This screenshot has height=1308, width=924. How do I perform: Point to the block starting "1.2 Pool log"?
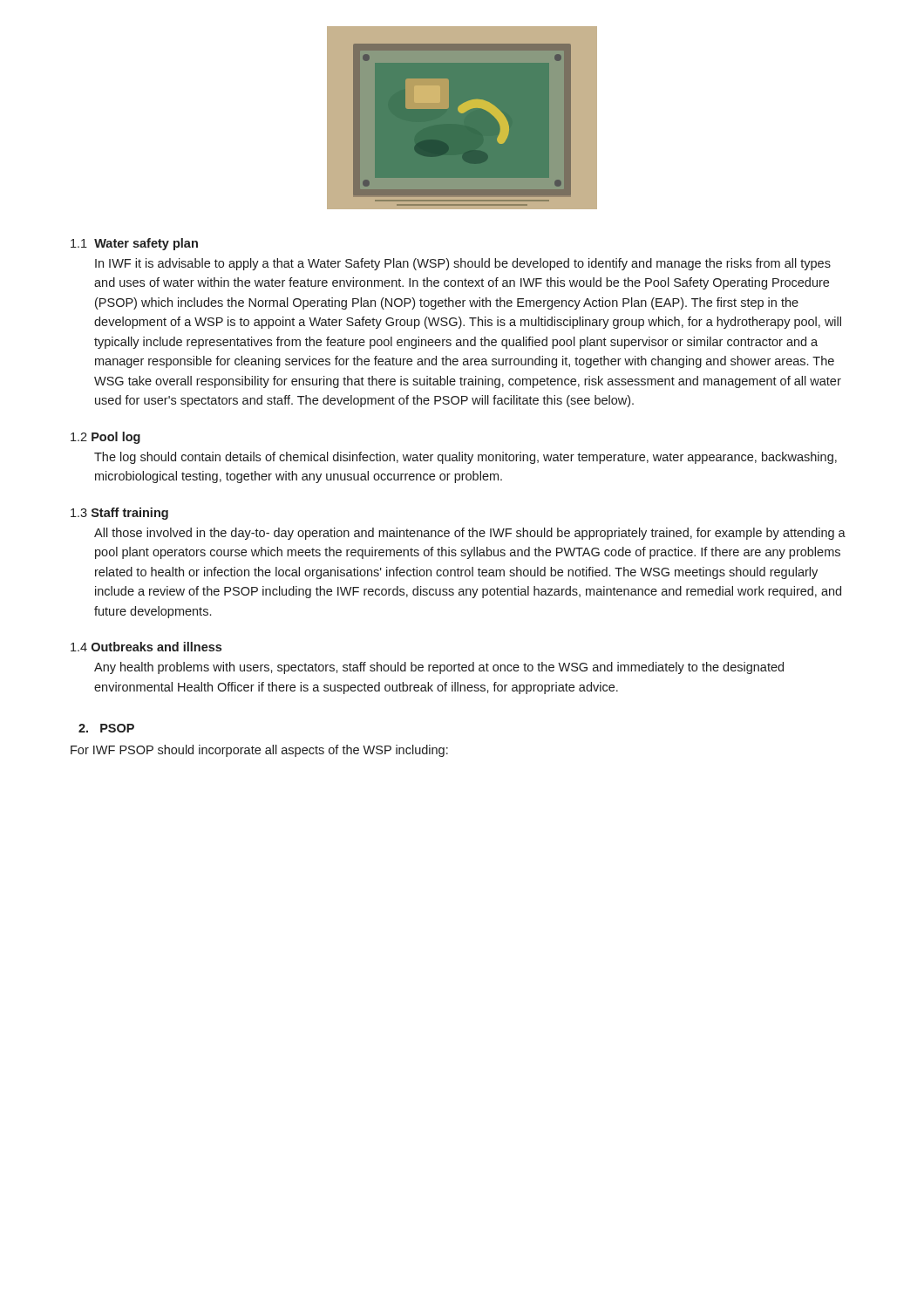105,437
